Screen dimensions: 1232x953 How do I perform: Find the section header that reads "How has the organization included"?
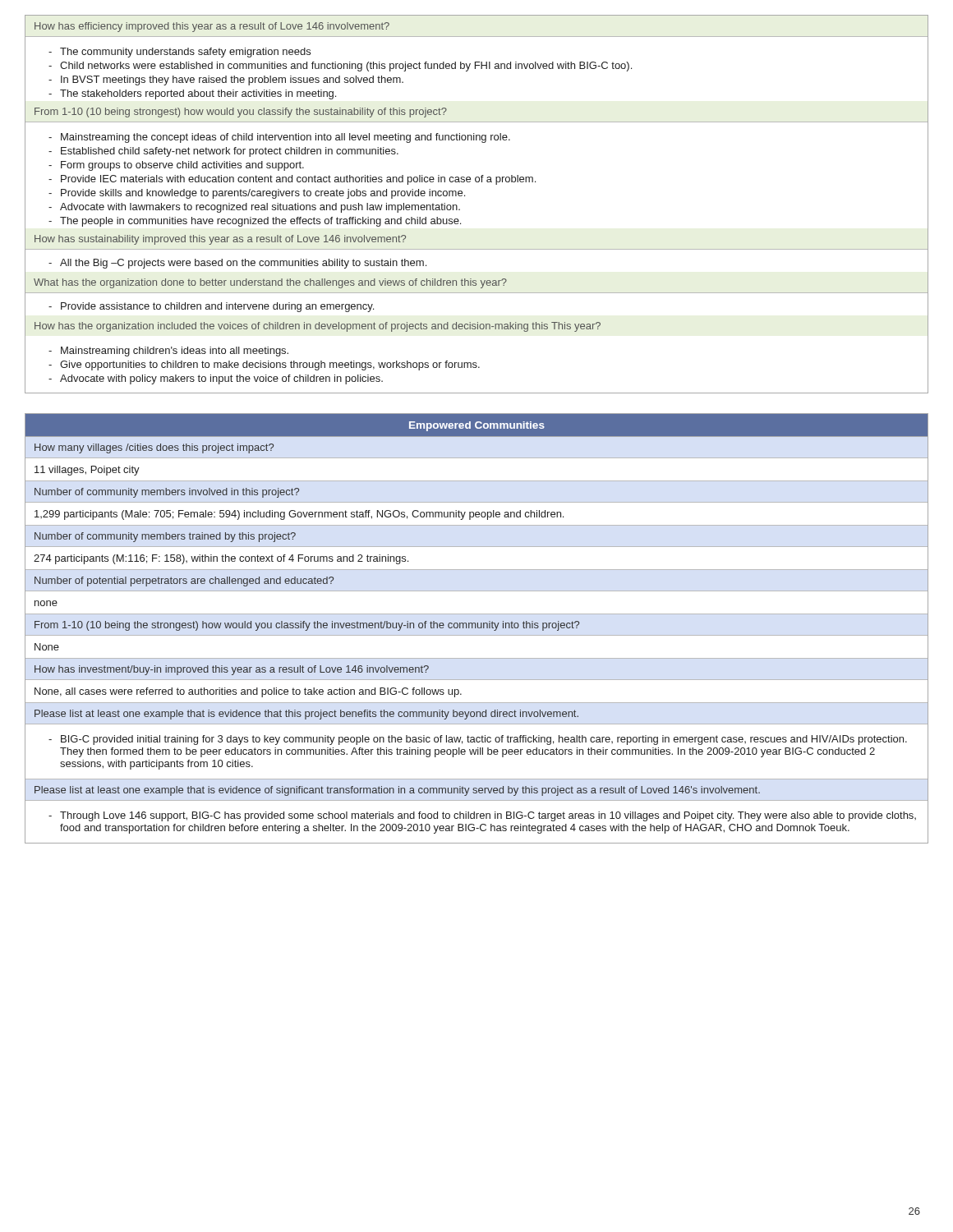pyautogui.click(x=317, y=326)
